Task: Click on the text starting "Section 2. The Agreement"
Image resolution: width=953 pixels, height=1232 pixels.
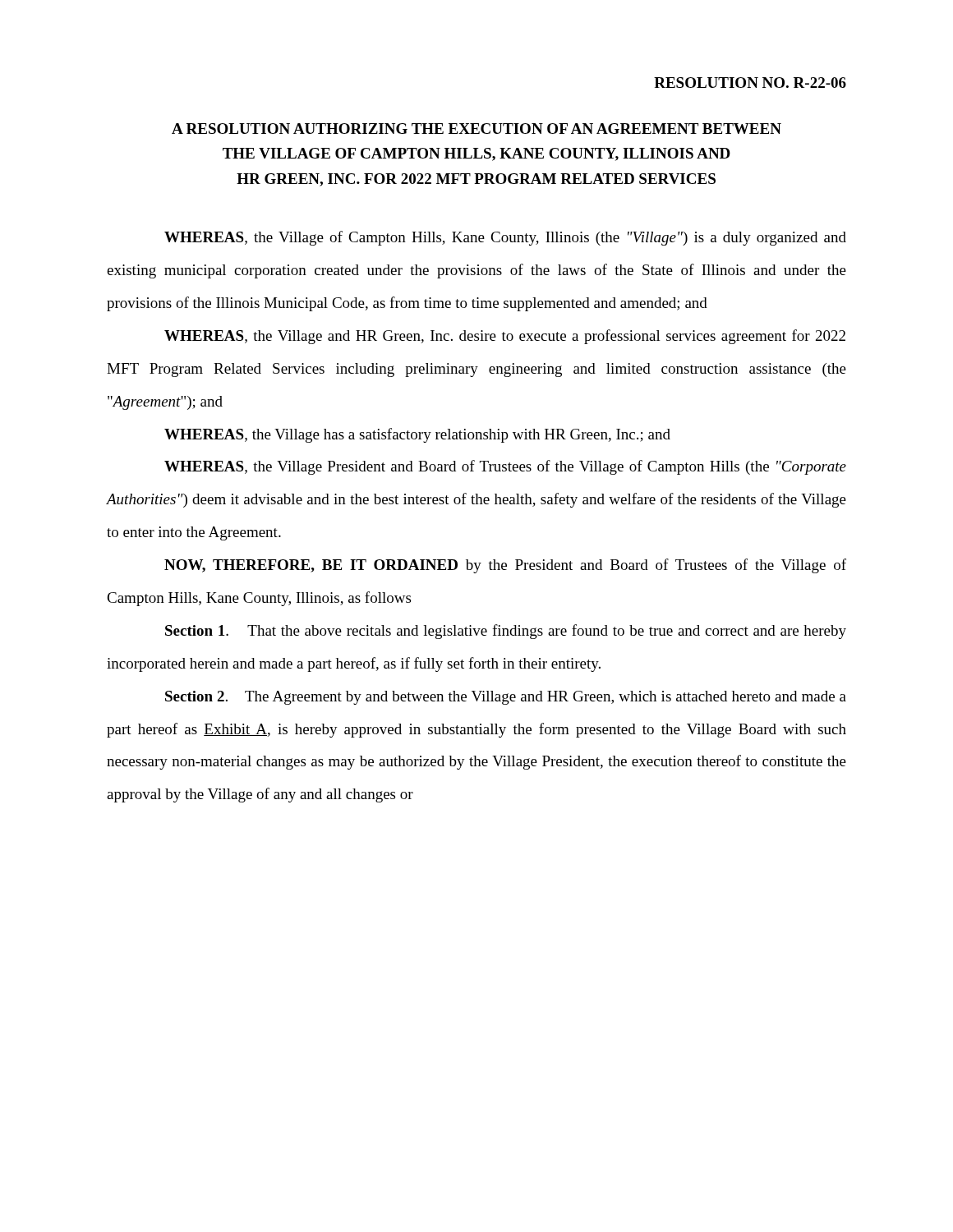Action: (x=476, y=745)
